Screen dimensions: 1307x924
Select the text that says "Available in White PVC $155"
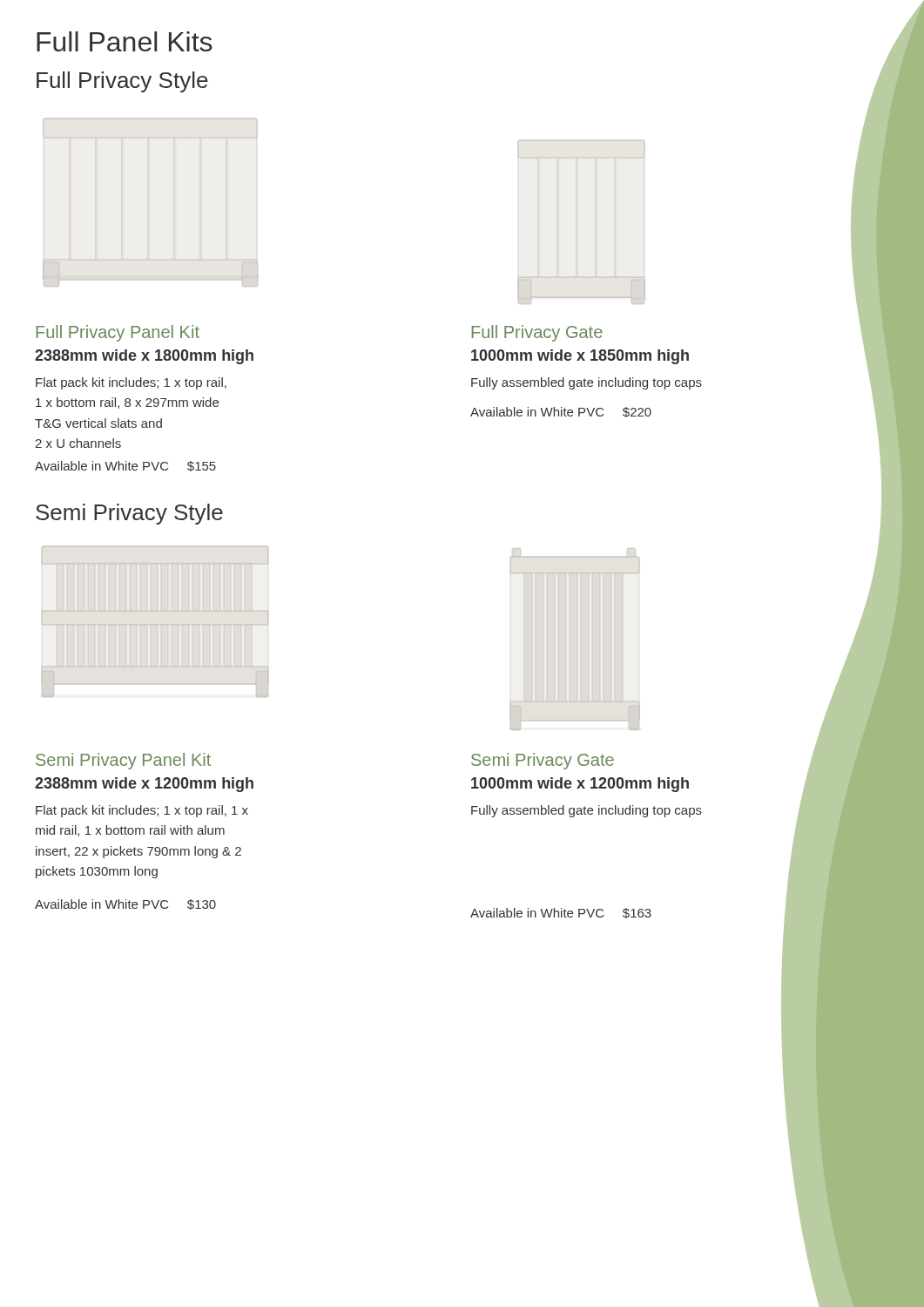125,466
